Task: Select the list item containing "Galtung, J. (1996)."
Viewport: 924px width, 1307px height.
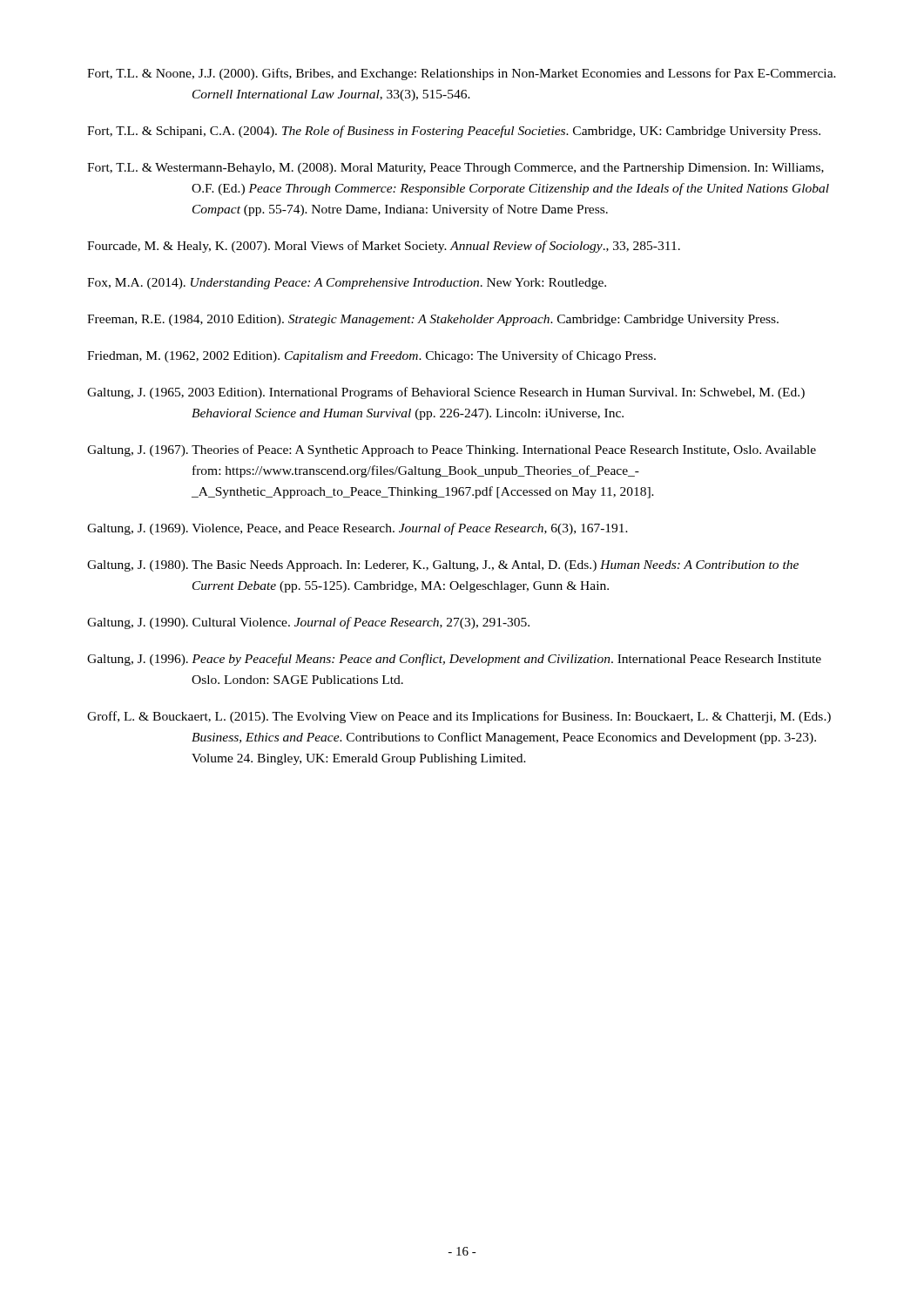Action: pyautogui.click(x=454, y=669)
